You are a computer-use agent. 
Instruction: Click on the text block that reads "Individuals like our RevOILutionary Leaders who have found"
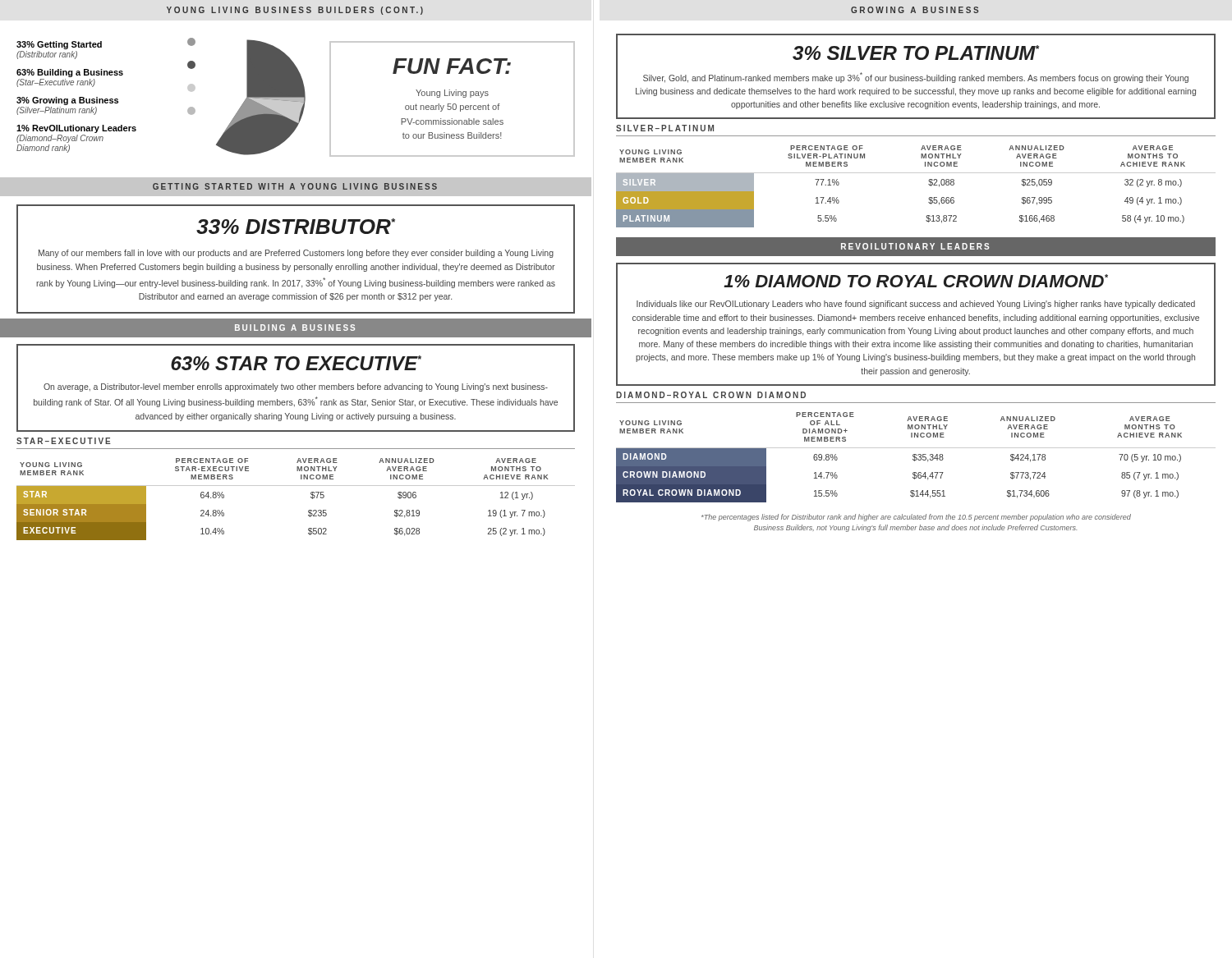coord(916,337)
